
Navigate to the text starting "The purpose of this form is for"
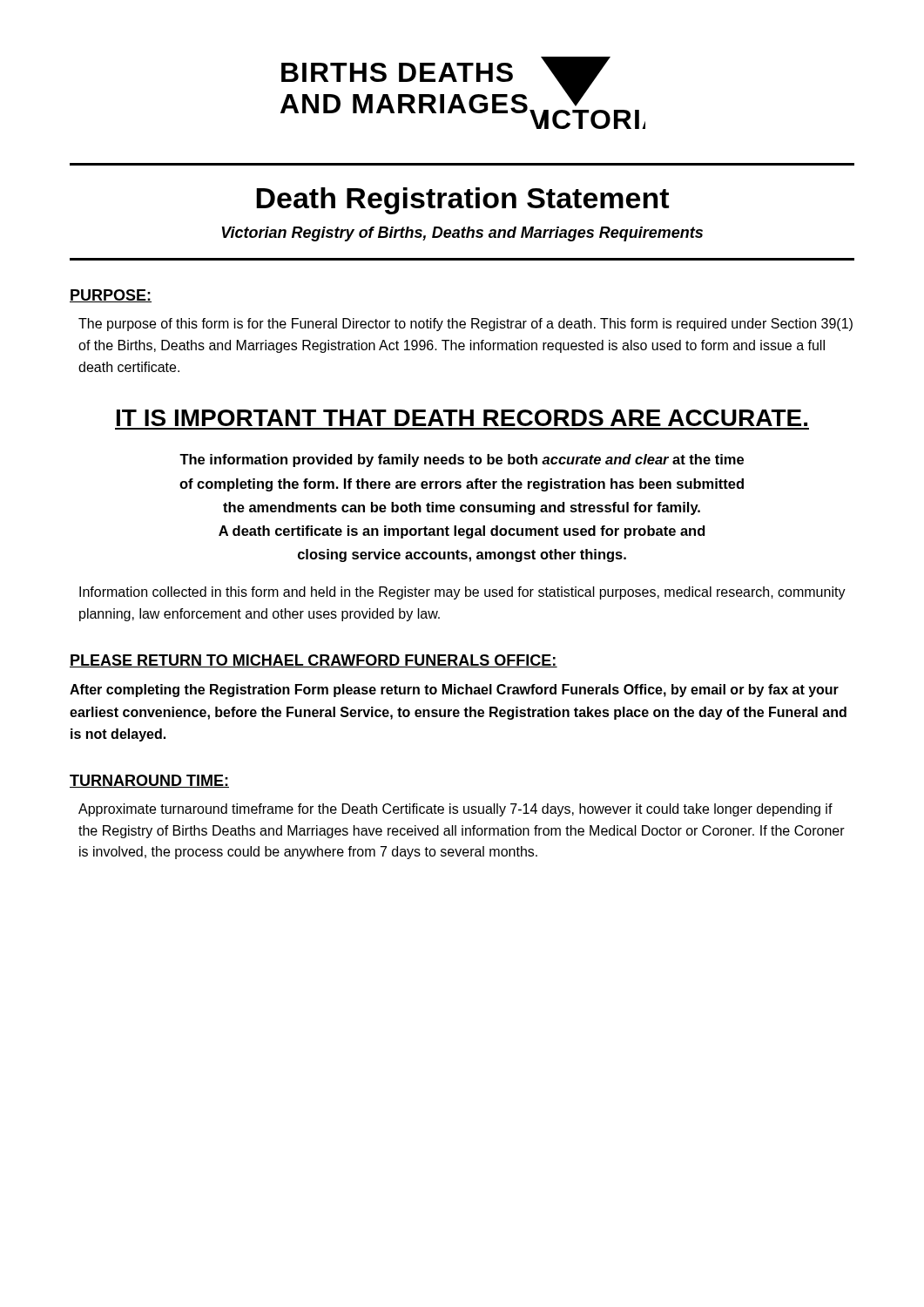(466, 345)
